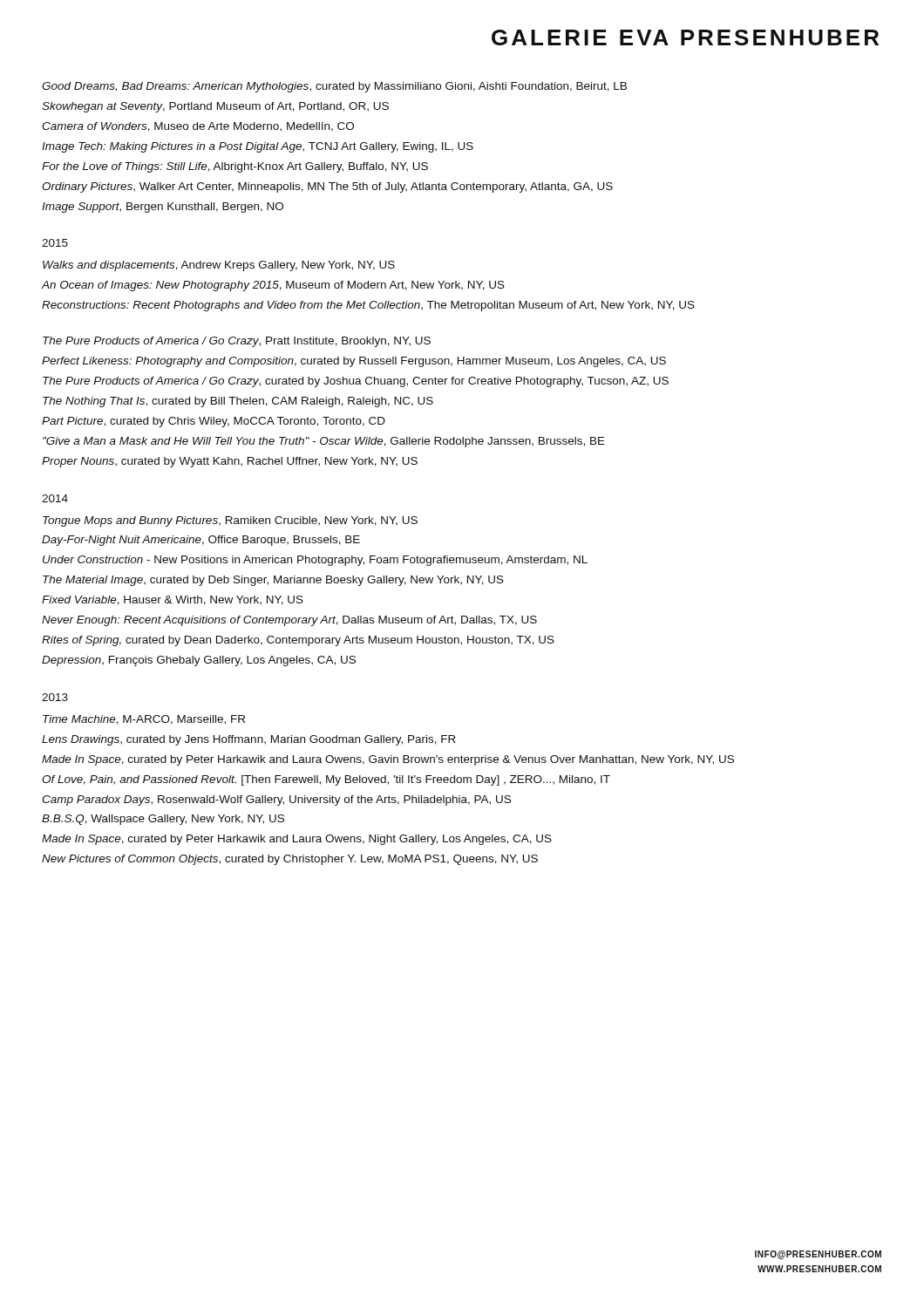The height and width of the screenshot is (1308, 924).
Task: Locate the block starting "Rites of Spring,"
Action: point(298,640)
